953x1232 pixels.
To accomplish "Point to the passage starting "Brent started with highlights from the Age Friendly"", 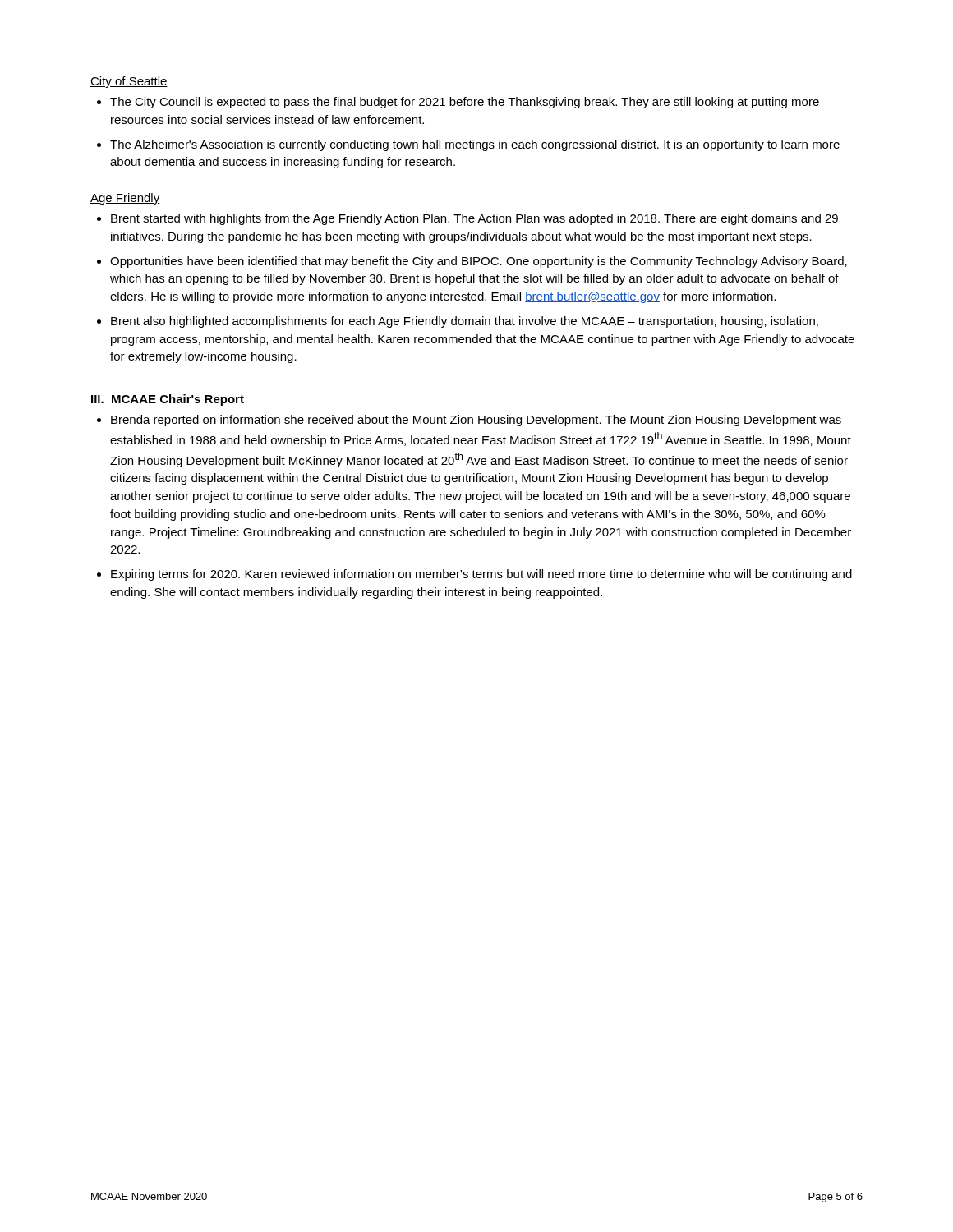I will point(474,227).
